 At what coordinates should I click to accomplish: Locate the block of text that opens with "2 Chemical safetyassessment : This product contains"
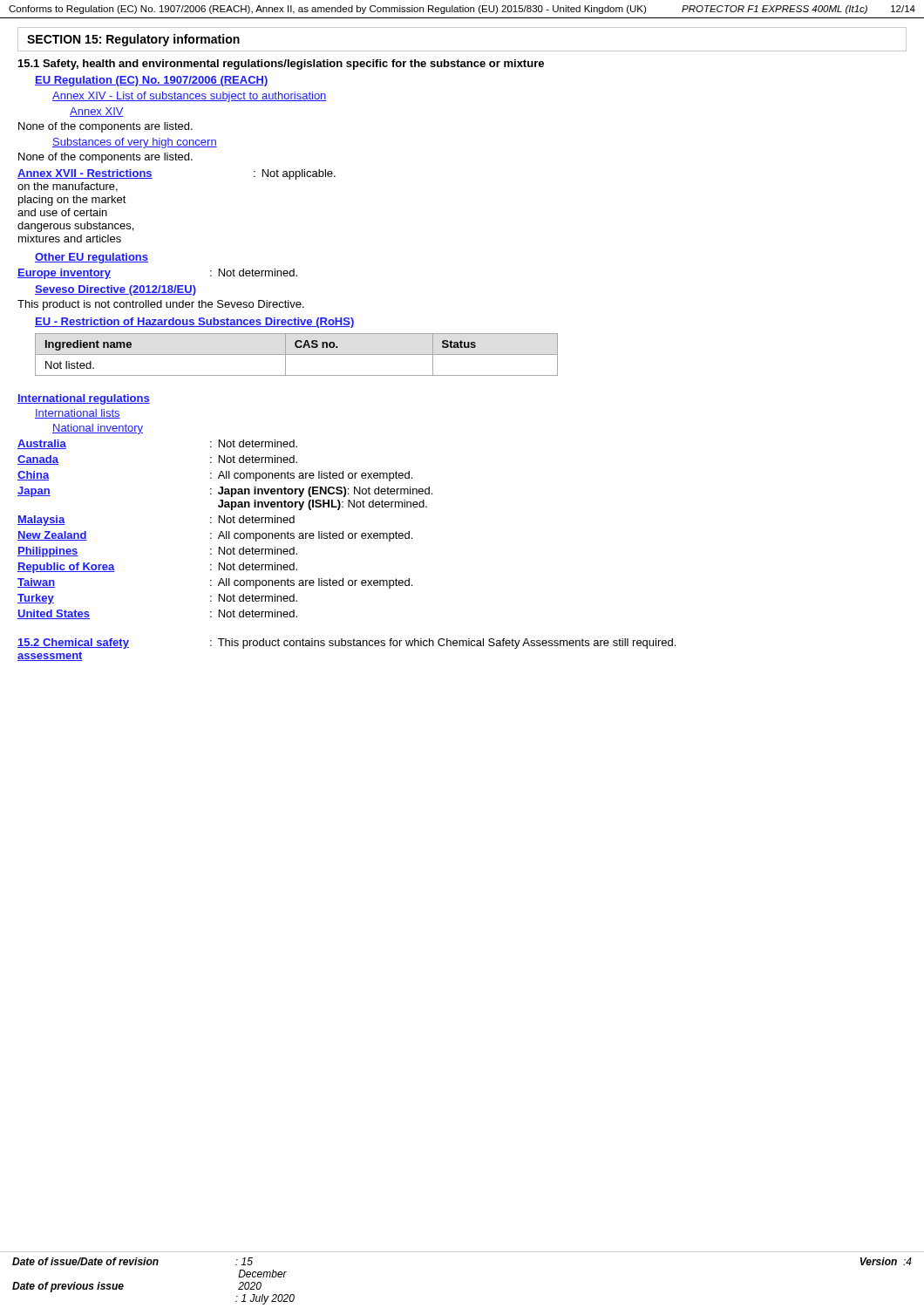[x=347, y=649]
